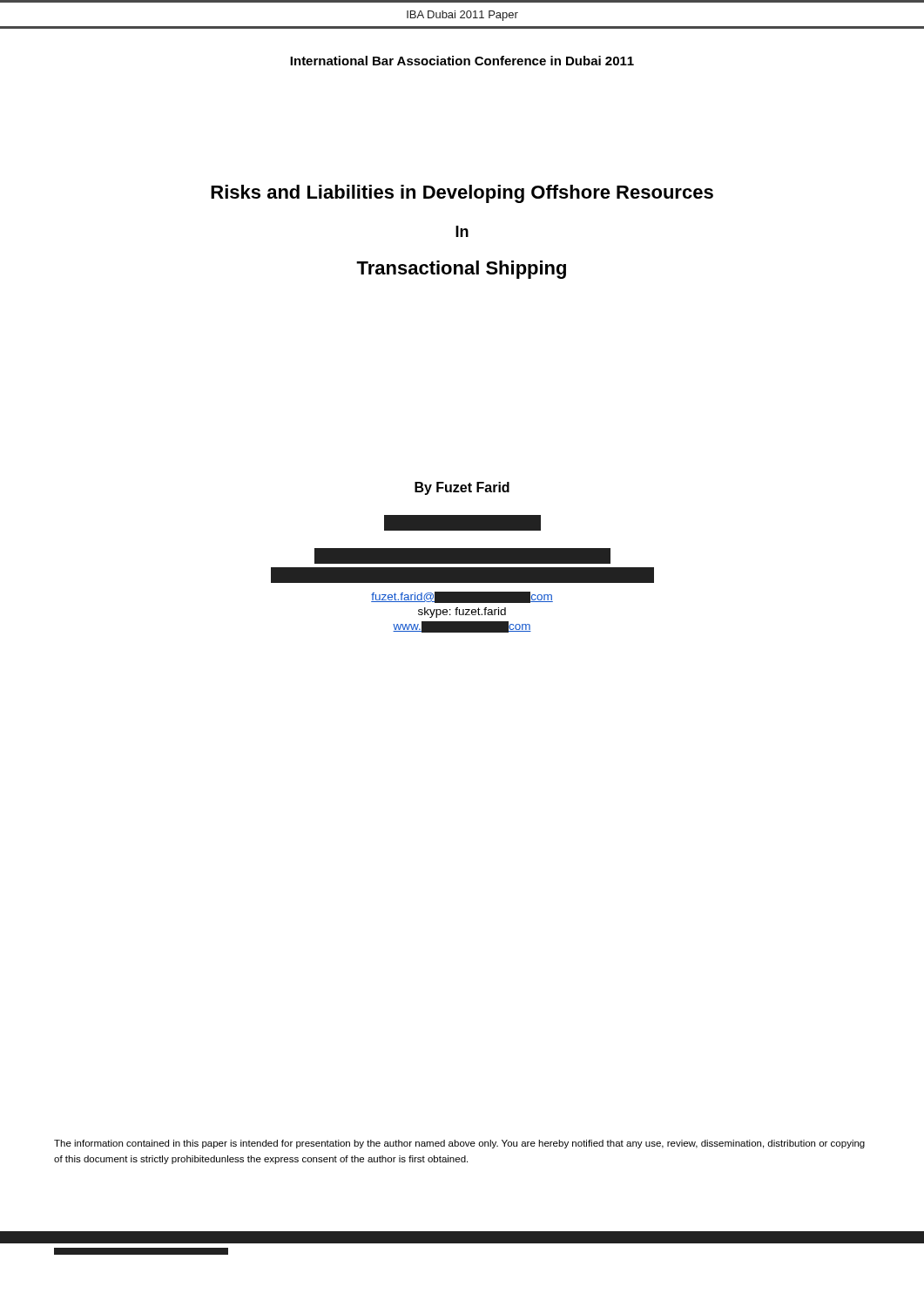
Task: Find the passage starting "International Bar Association Conference in Dubai 2011"
Action: (462, 61)
